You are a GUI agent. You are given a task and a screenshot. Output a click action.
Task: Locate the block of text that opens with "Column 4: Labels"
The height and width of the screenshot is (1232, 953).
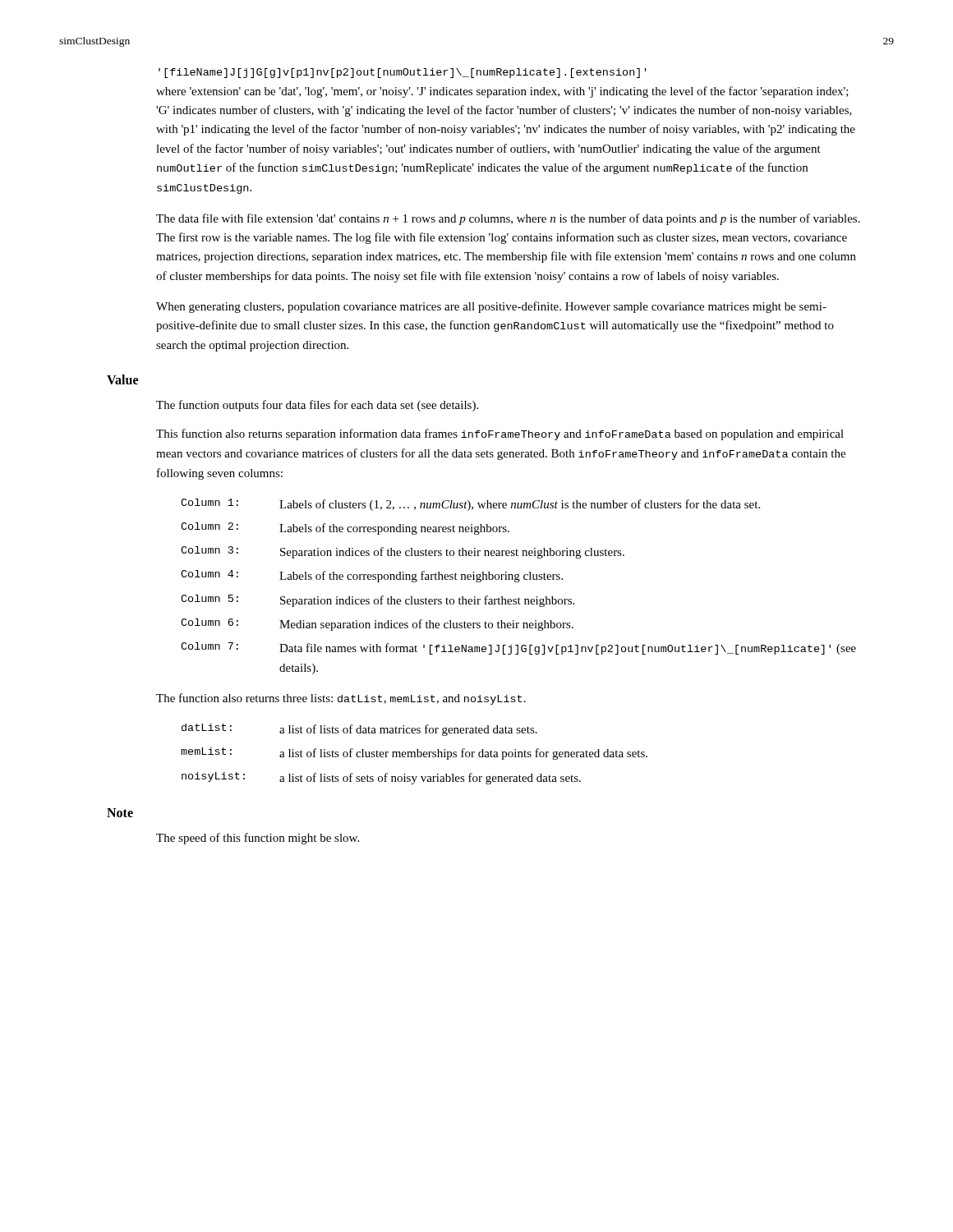tap(522, 577)
